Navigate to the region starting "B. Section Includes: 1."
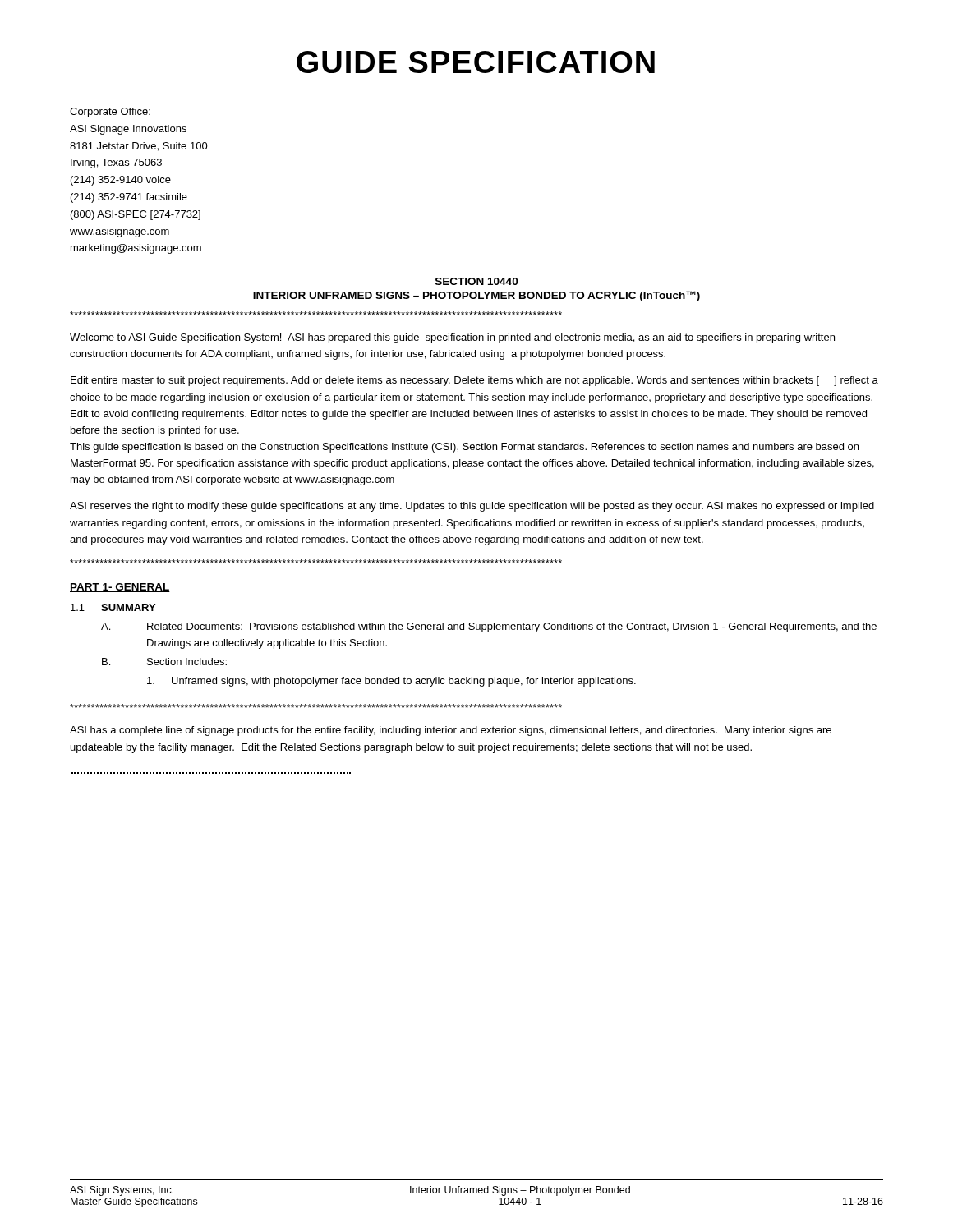 click(492, 673)
